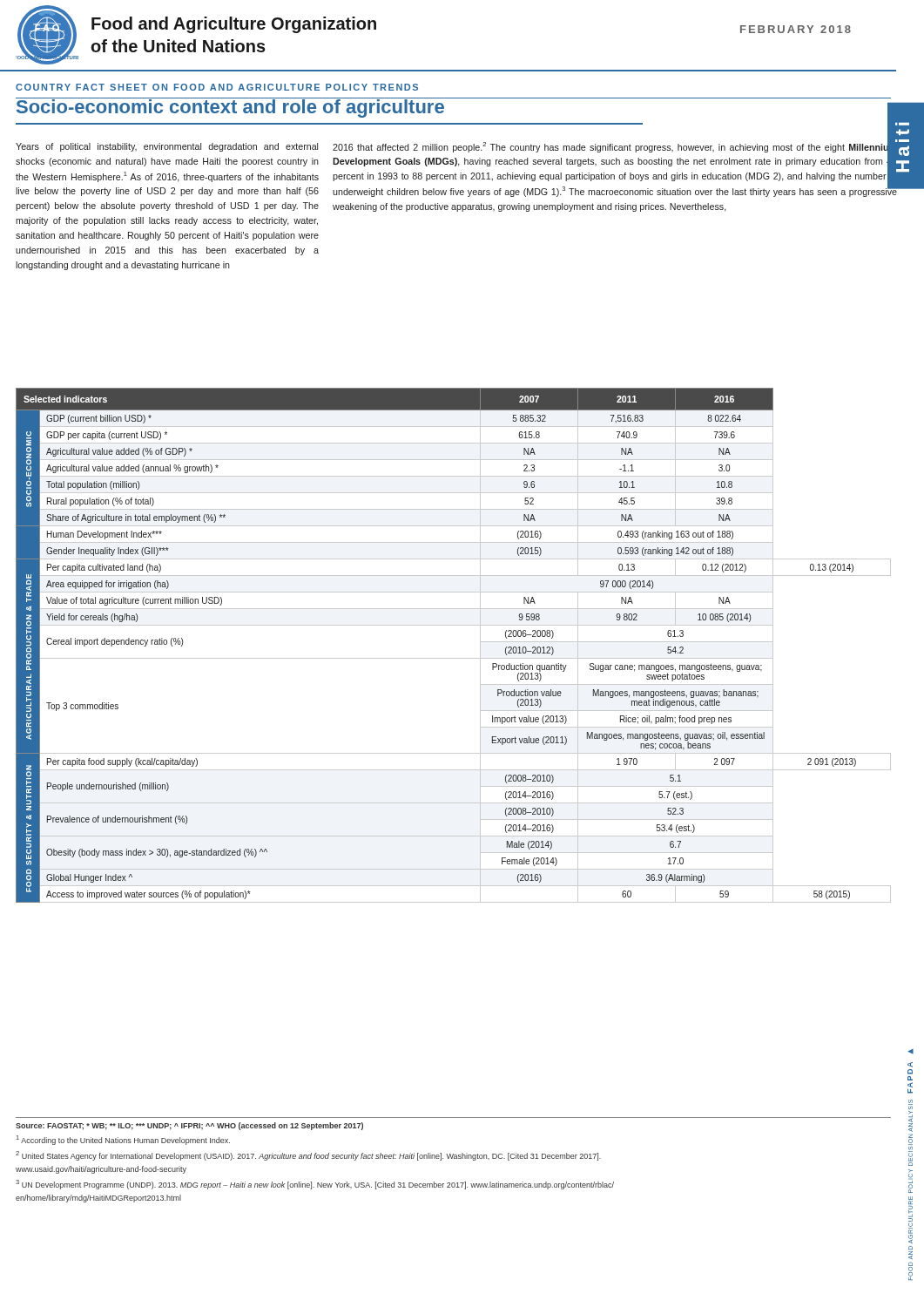924x1307 pixels.
Task: Click on the passage starting "1 According to the United Nations"
Action: pyautogui.click(x=329, y=1168)
